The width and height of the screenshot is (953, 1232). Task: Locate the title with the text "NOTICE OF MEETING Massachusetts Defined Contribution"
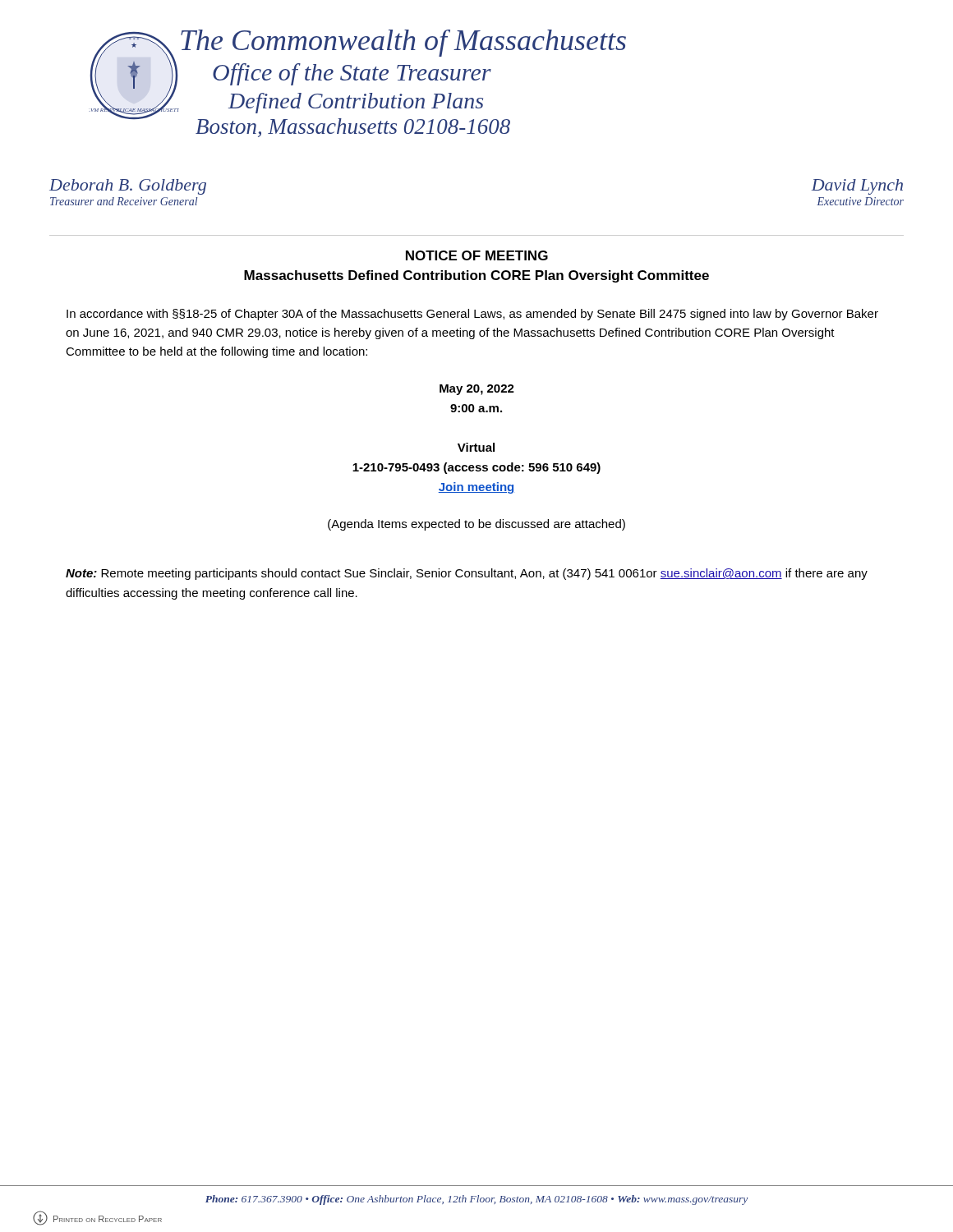point(476,266)
